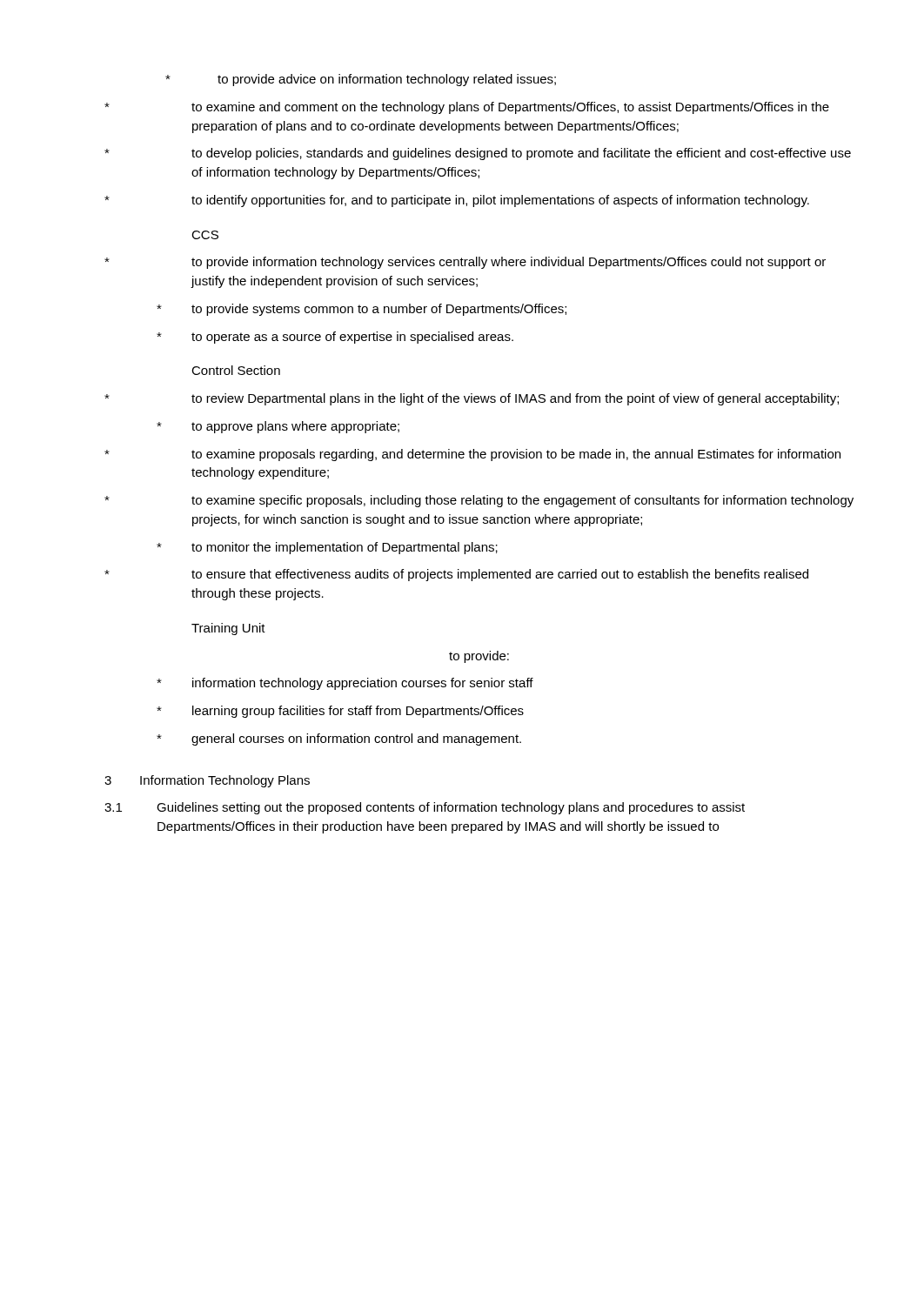Locate the list item containing "* learning group facilities for"
The image size is (924, 1305).
(x=506, y=711)
